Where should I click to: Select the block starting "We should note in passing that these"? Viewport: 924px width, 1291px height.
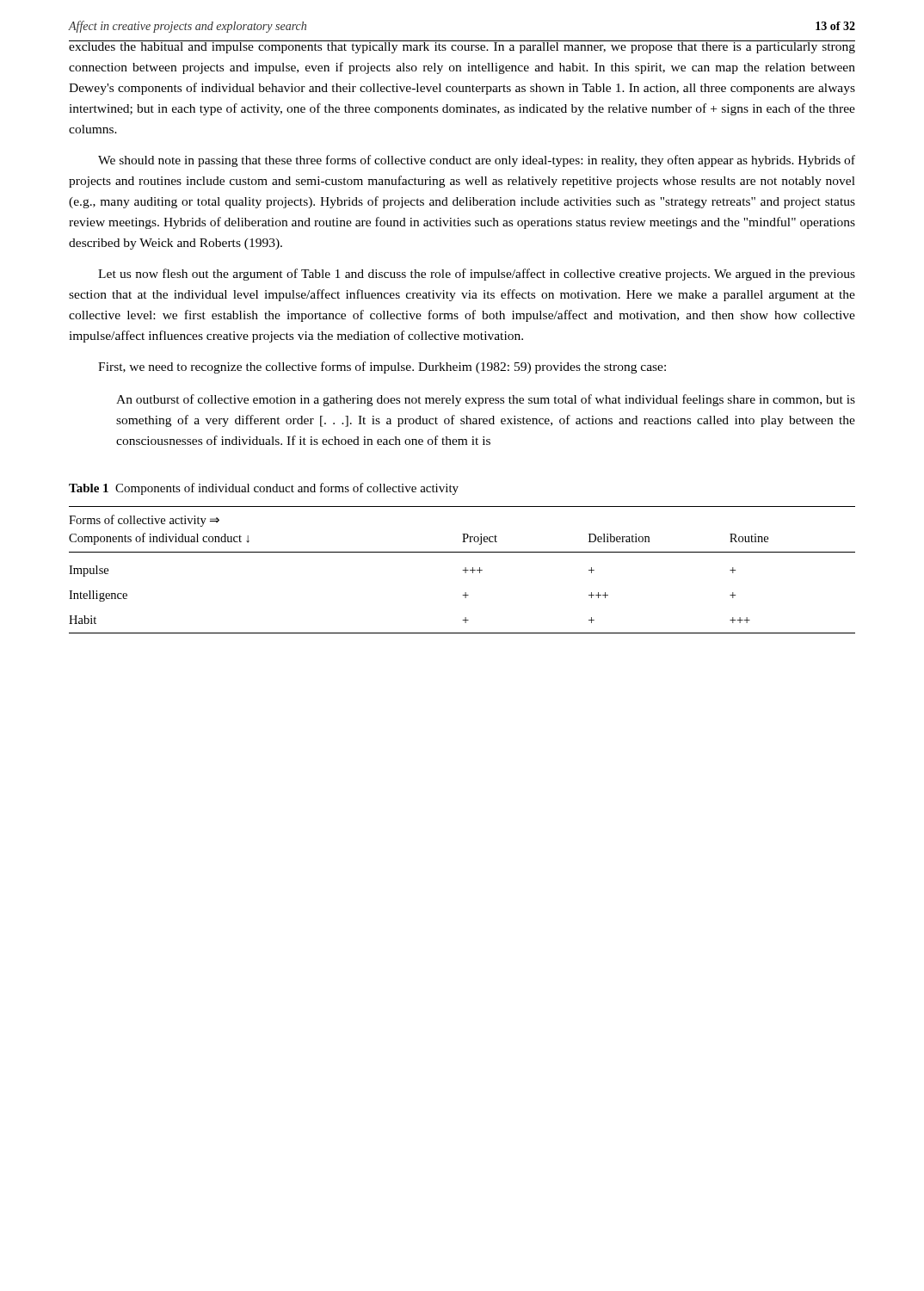(462, 202)
